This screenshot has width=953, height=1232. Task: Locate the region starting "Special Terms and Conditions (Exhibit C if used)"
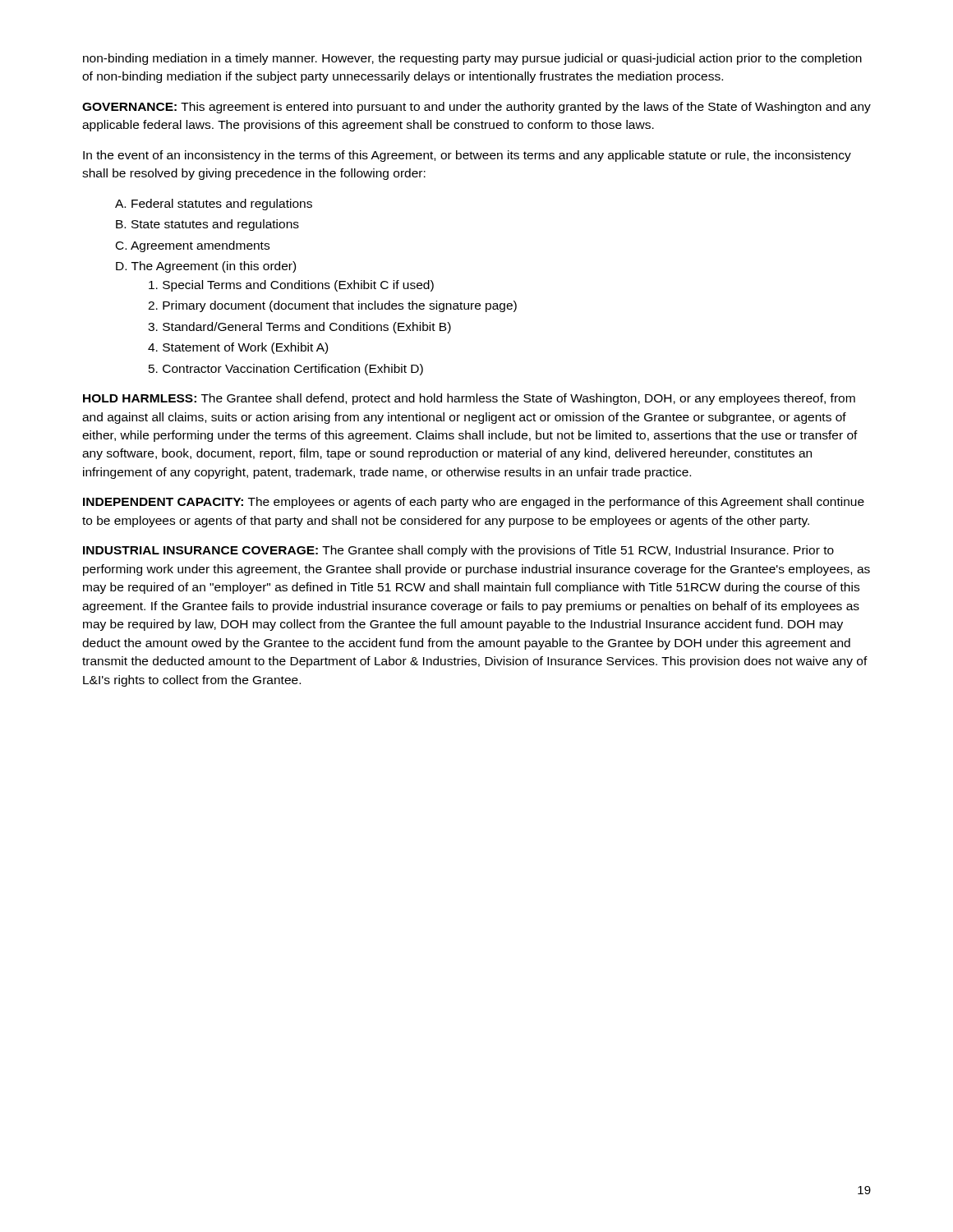coord(291,284)
